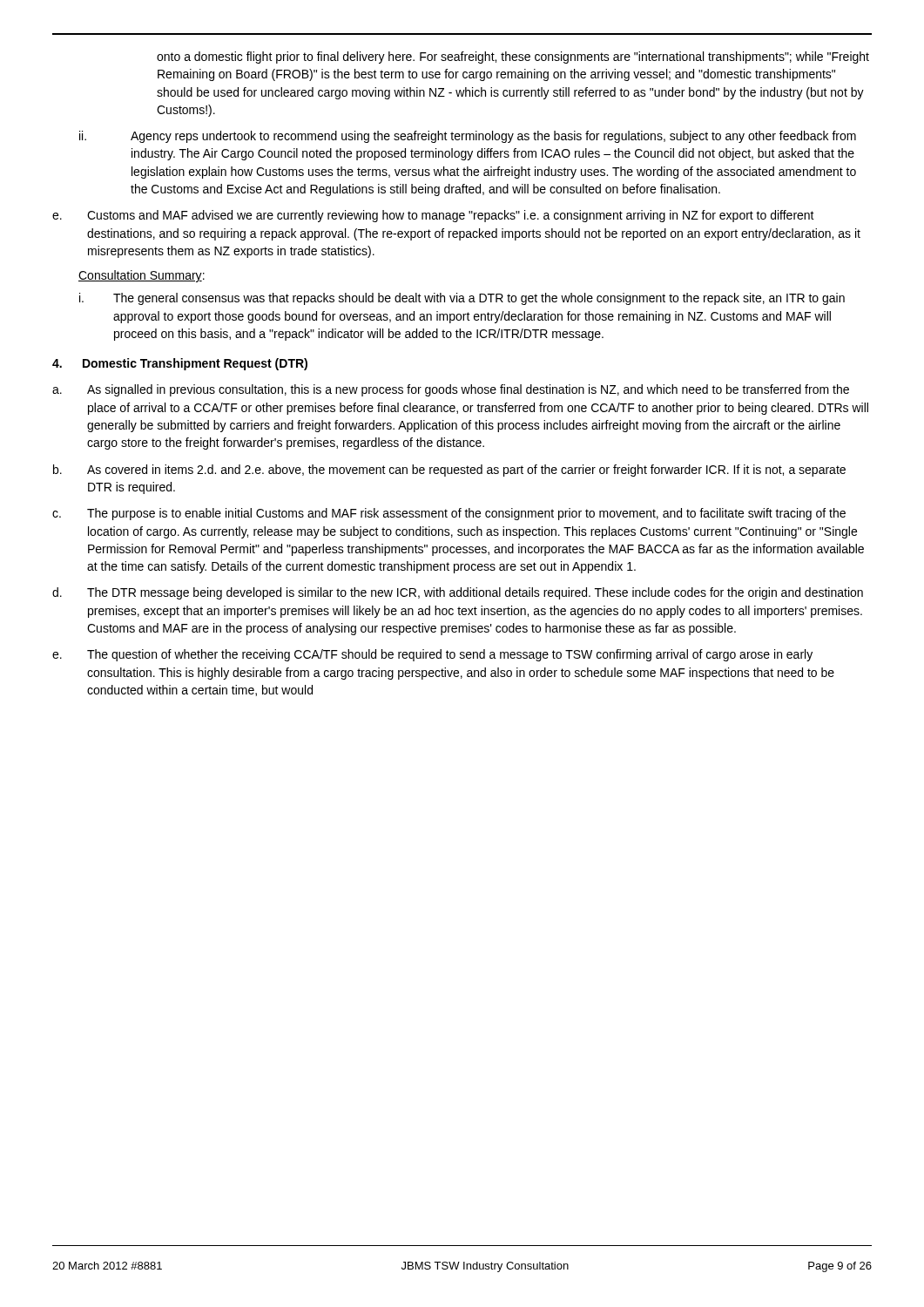Viewport: 924px width, 1307px height.
Task: Select the text starting "b. As covered in items"
Action: (x=462, y=478)
